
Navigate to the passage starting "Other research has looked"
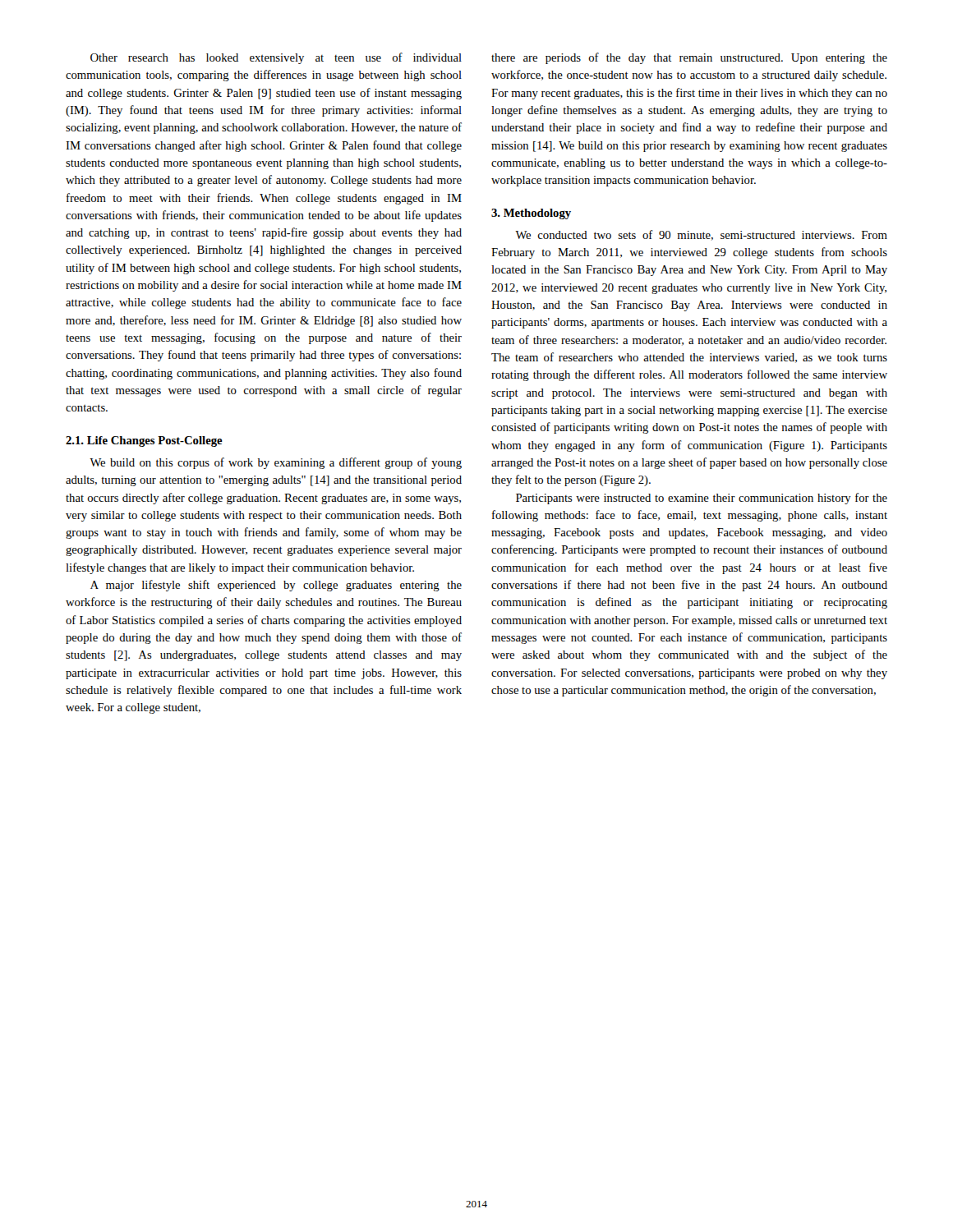click(264, 233)
